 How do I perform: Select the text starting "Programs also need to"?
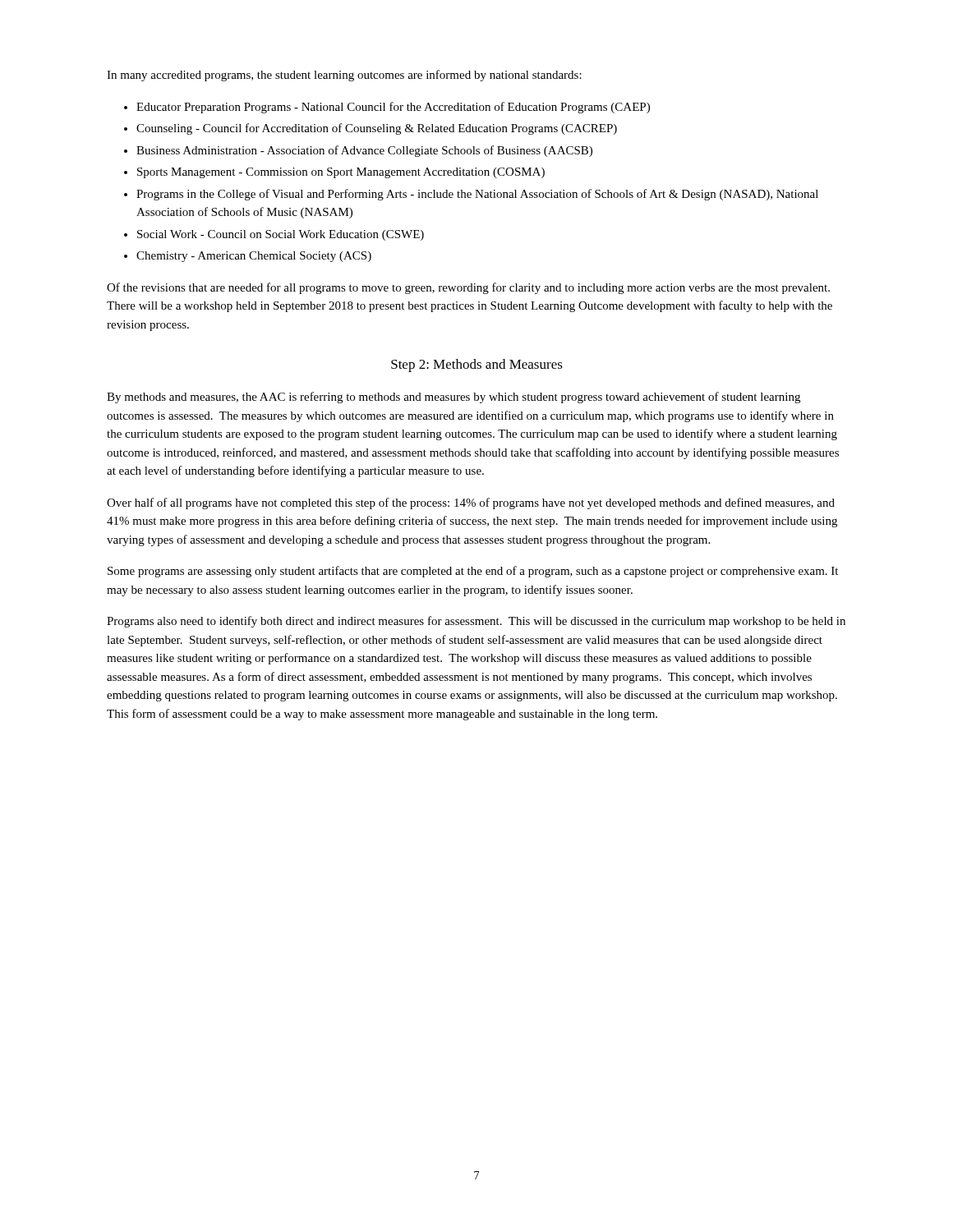click(x=476, y=667)
